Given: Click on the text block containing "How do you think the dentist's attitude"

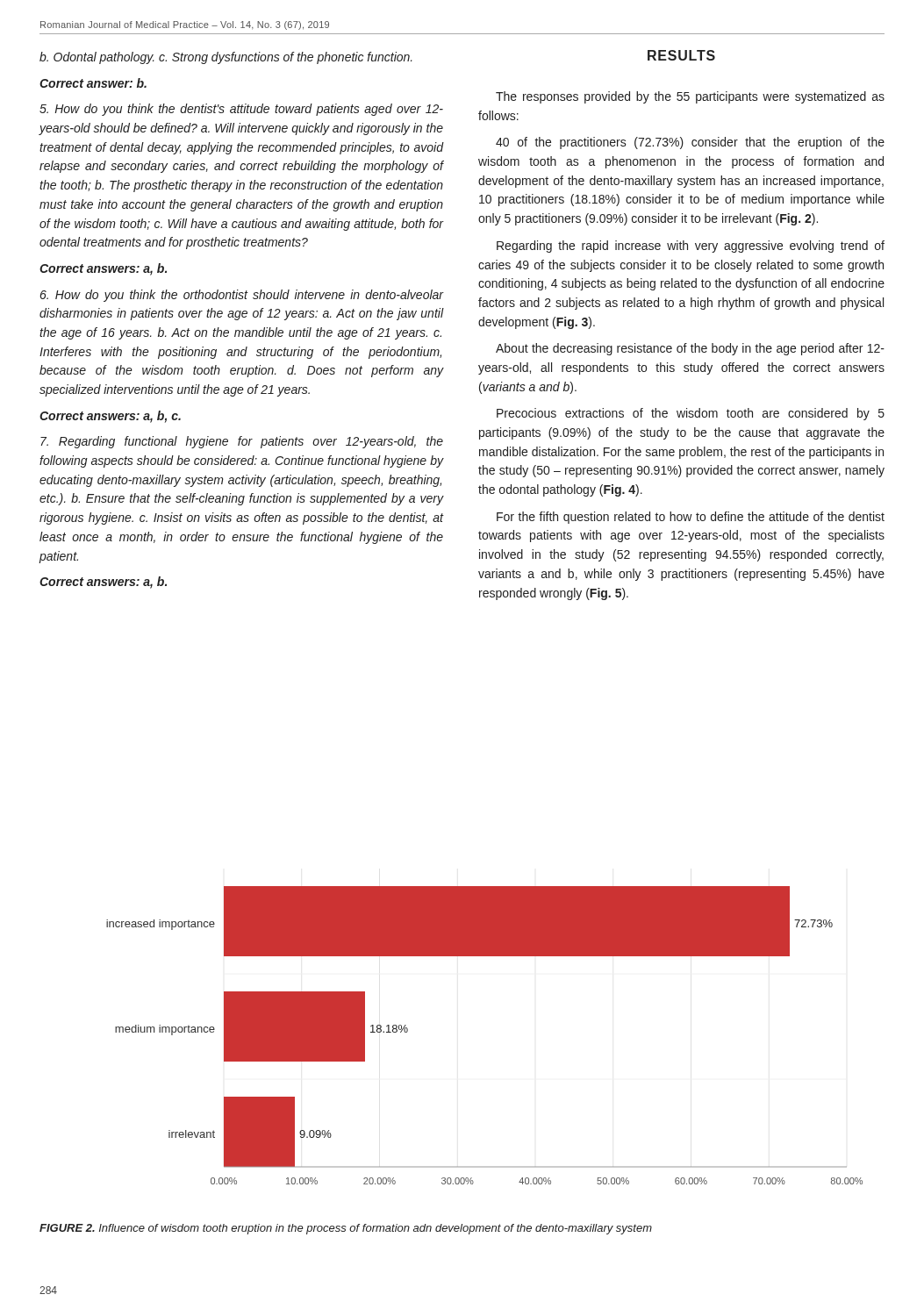Looking at the screenshot, I should click(241, 176).
